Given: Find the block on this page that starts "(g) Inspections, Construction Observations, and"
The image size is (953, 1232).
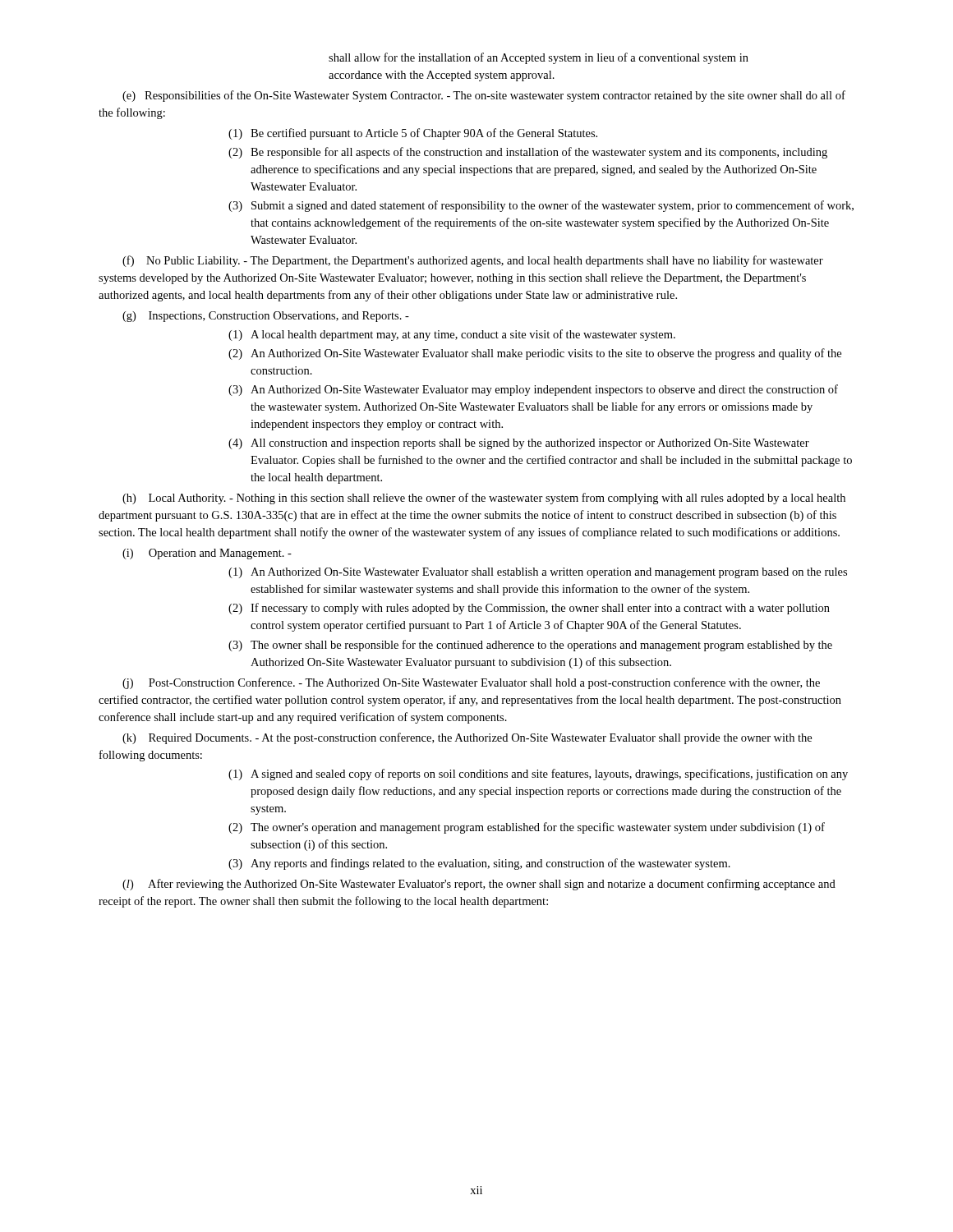Looking at the screenshot, I should (x=254, y=316).
